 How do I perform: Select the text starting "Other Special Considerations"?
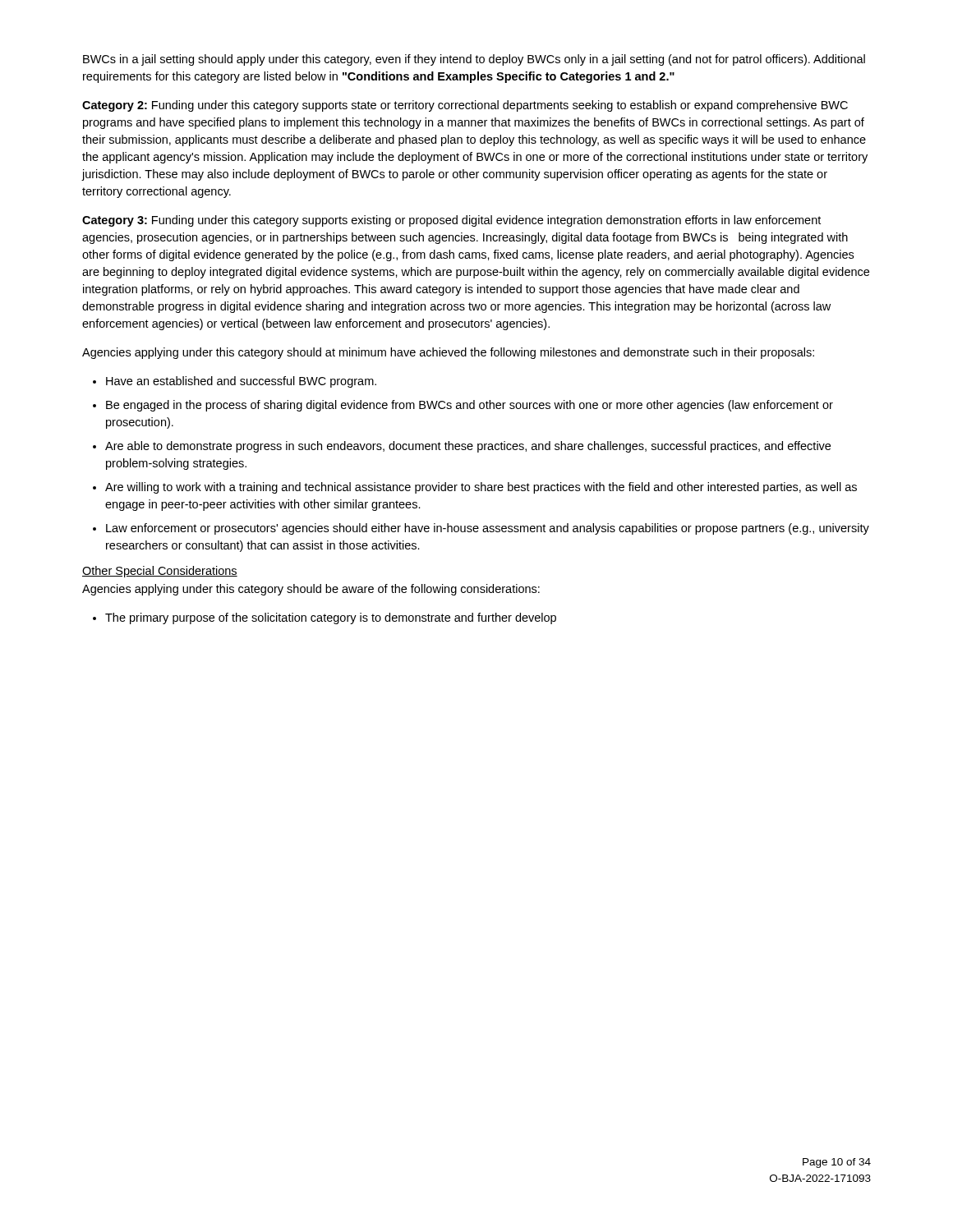(160, 571)
